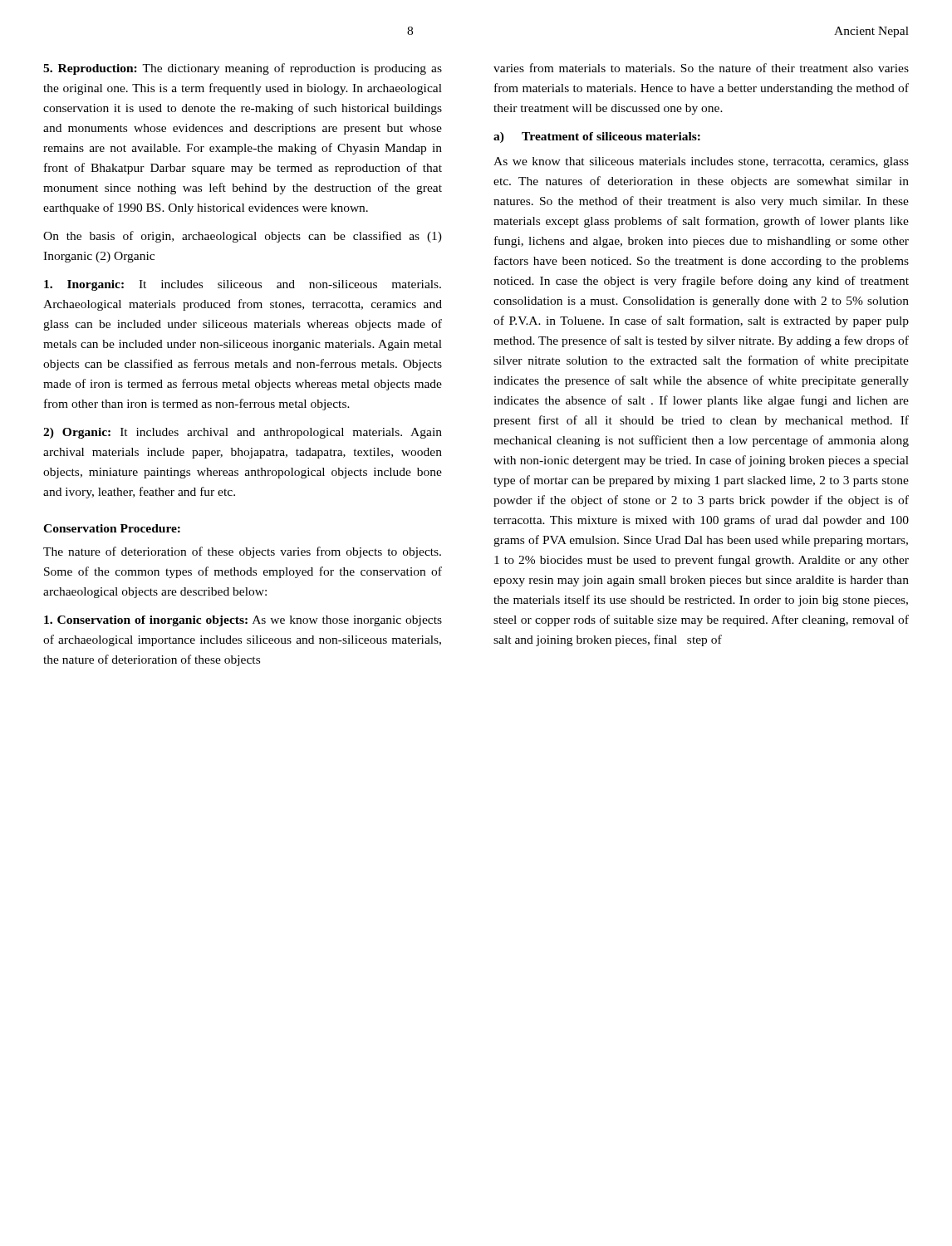Navigate to the text starting "Reproduction: The dictionary"

tap(243, 138)
